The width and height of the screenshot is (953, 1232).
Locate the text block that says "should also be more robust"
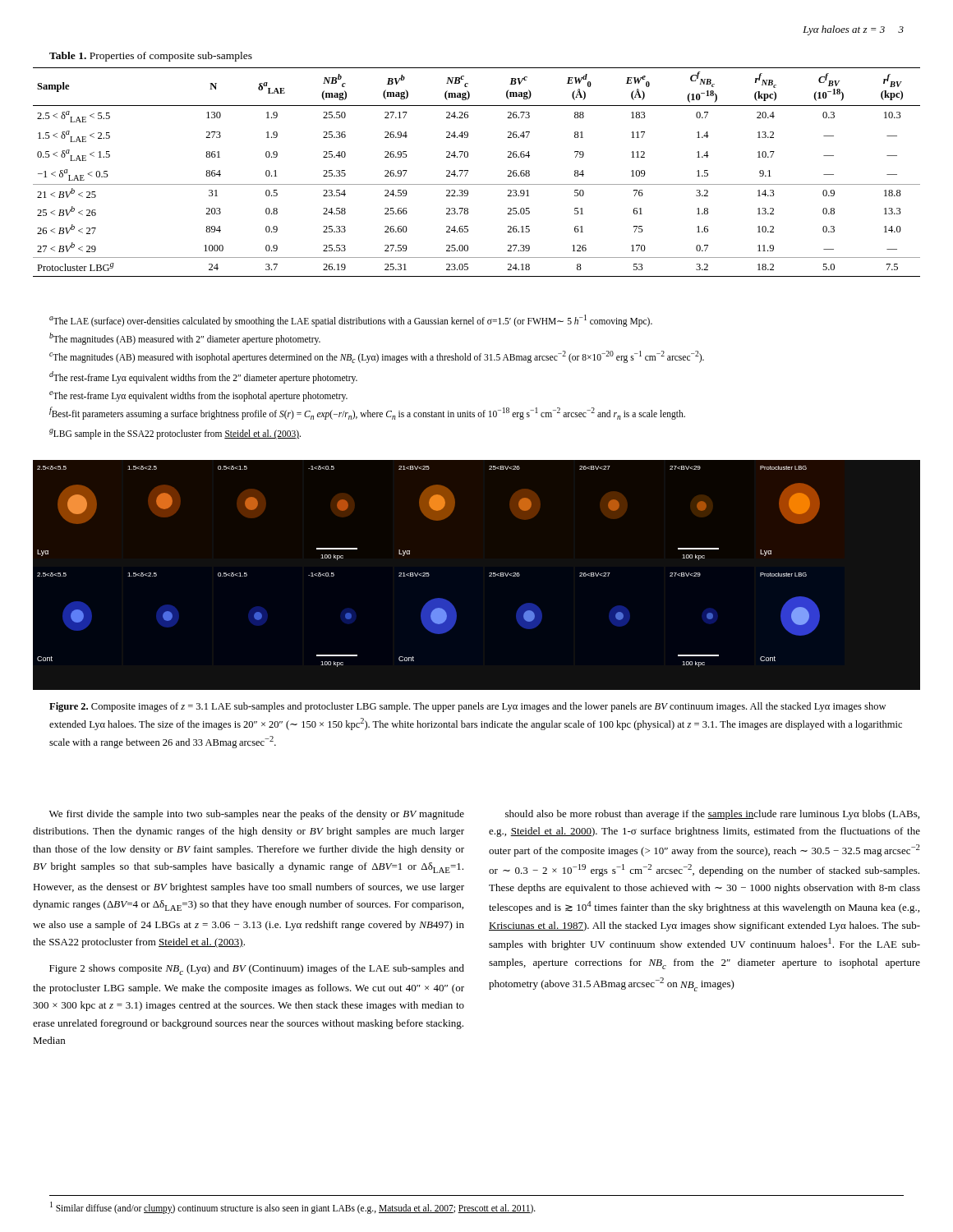(704, 900)
